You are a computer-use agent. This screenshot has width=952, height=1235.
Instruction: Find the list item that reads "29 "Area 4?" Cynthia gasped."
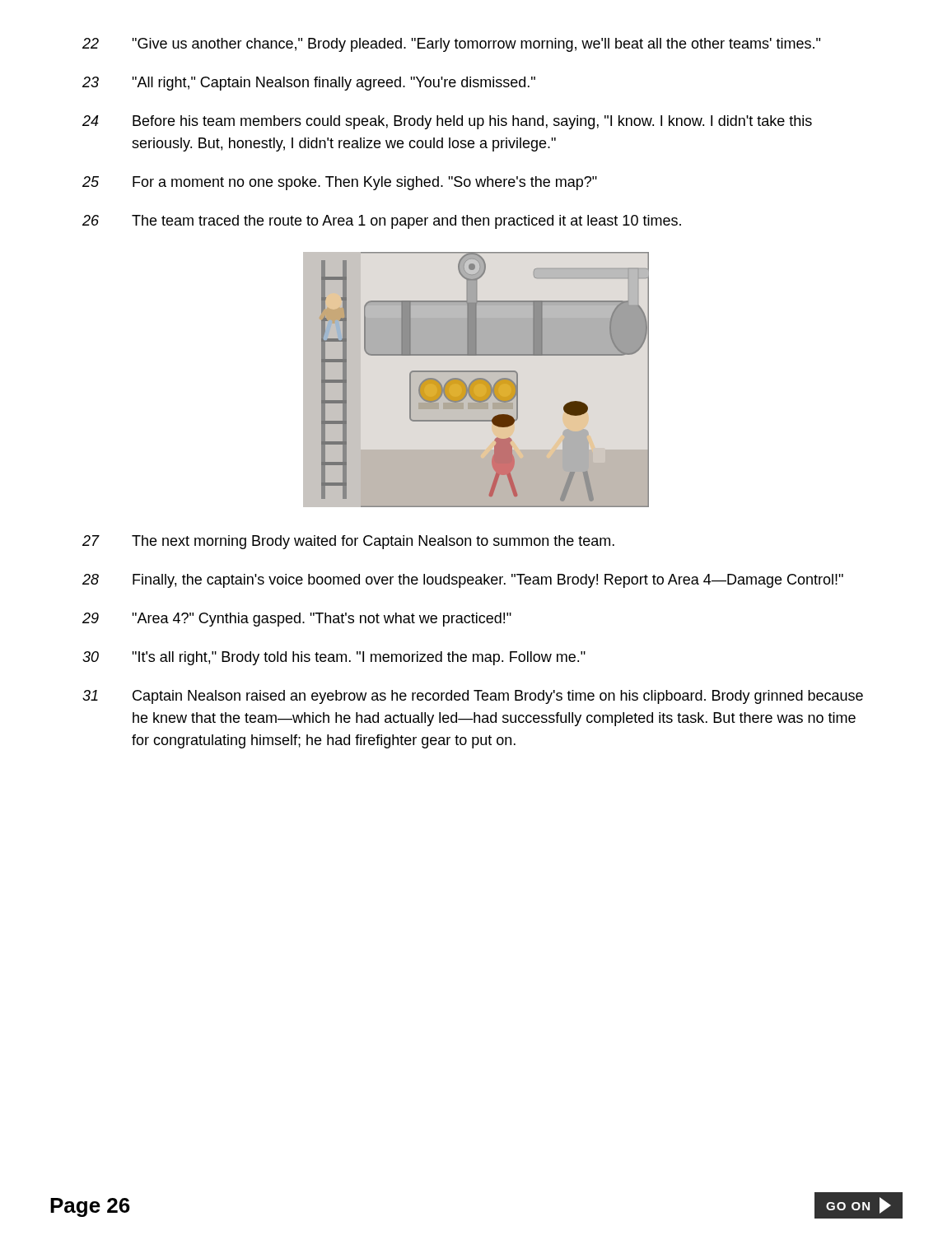(x=476, y=619)
